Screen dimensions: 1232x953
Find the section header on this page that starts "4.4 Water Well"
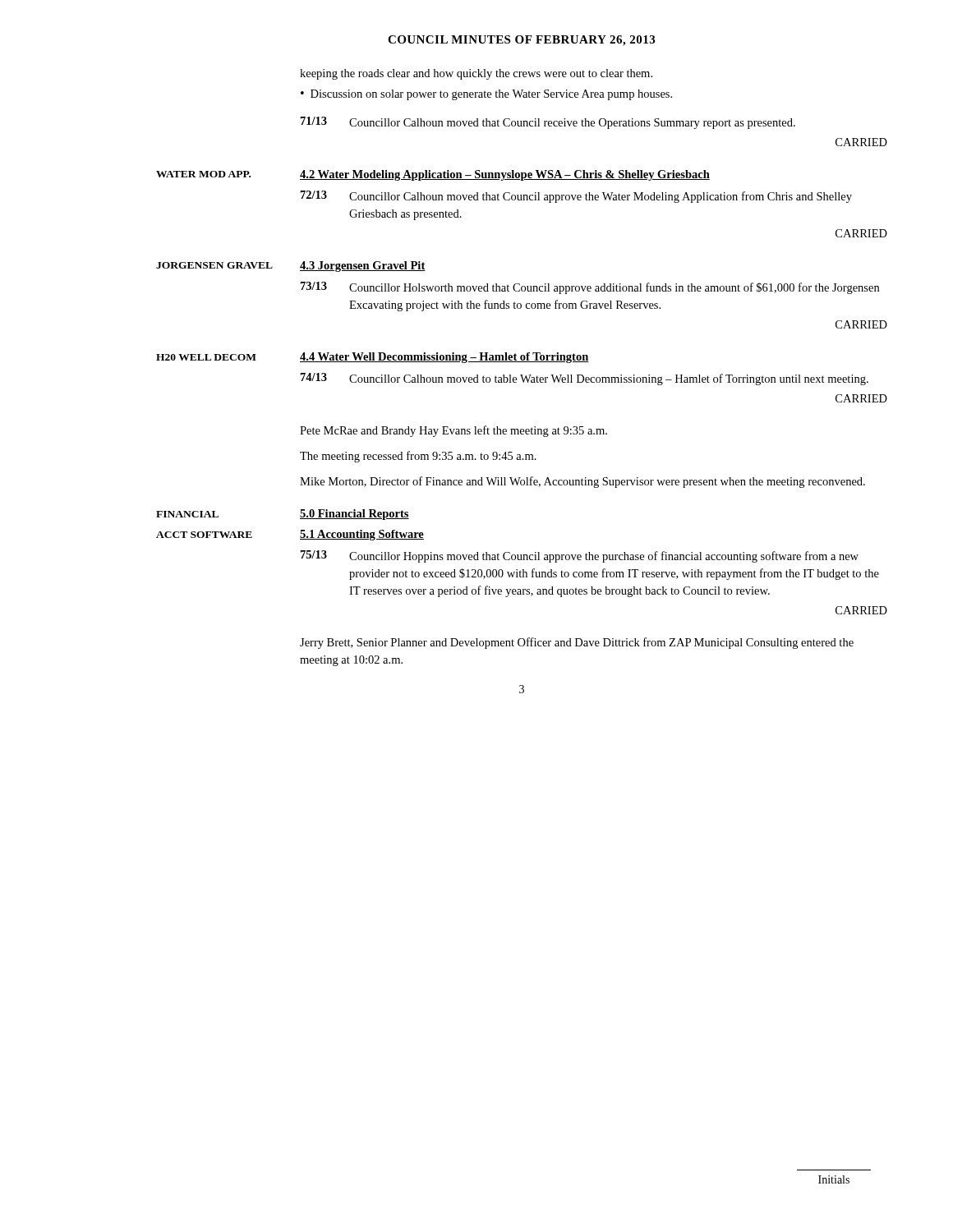444,357
